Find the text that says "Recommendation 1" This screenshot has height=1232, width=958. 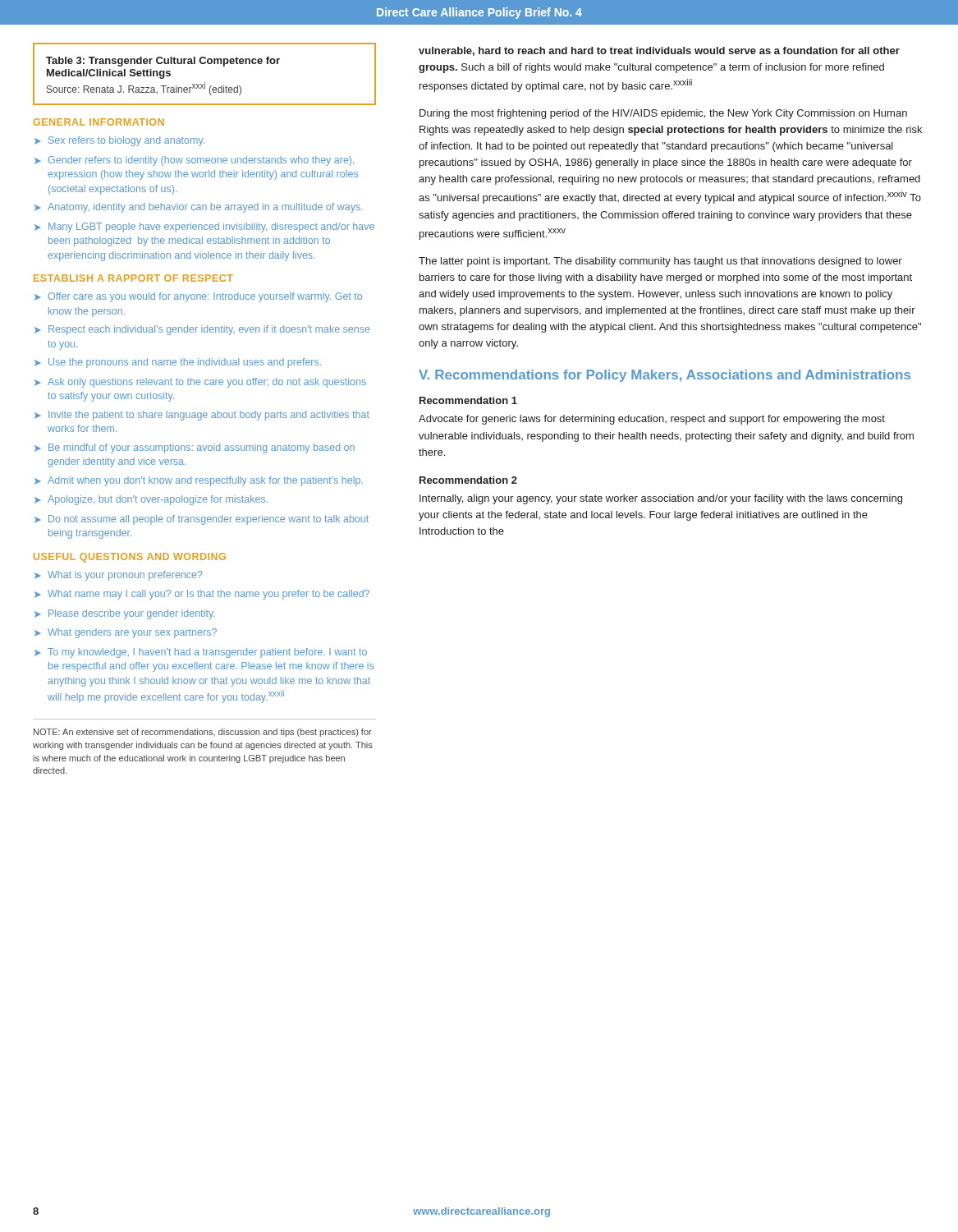click(468, 401)
